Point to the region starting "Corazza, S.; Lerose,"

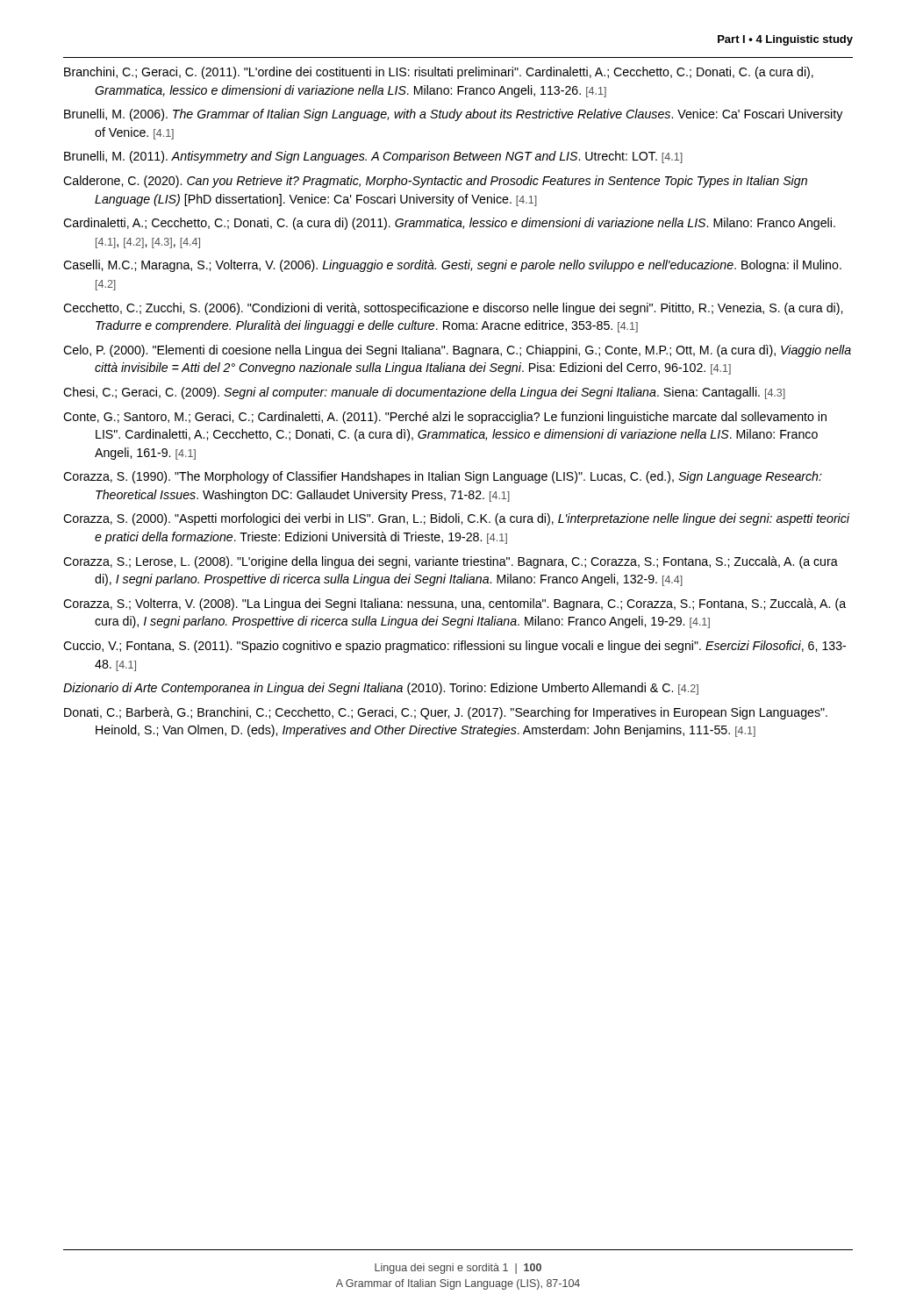tap(450, 570)
